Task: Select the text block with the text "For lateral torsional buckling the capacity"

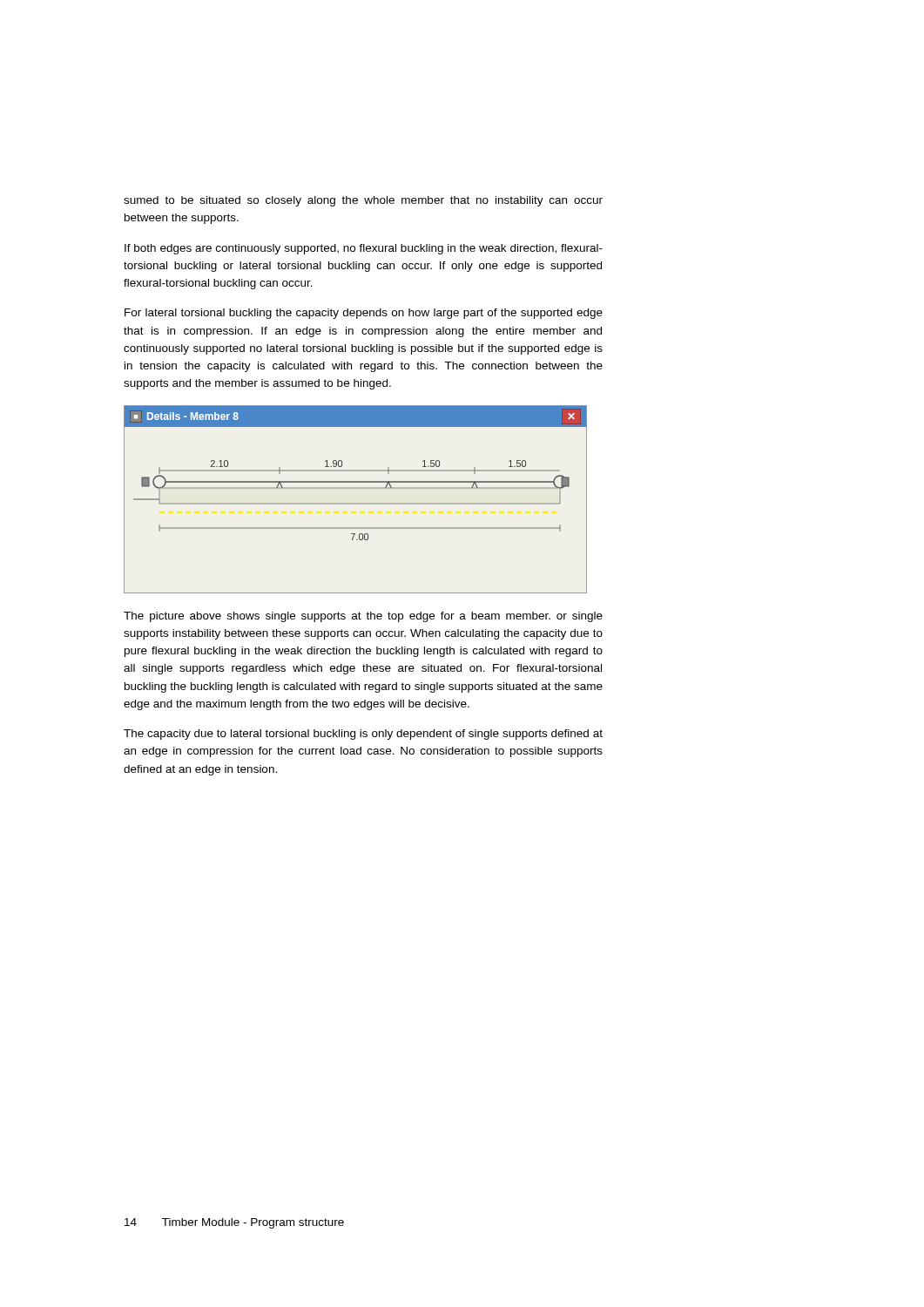Action: (x=363, y=348)
